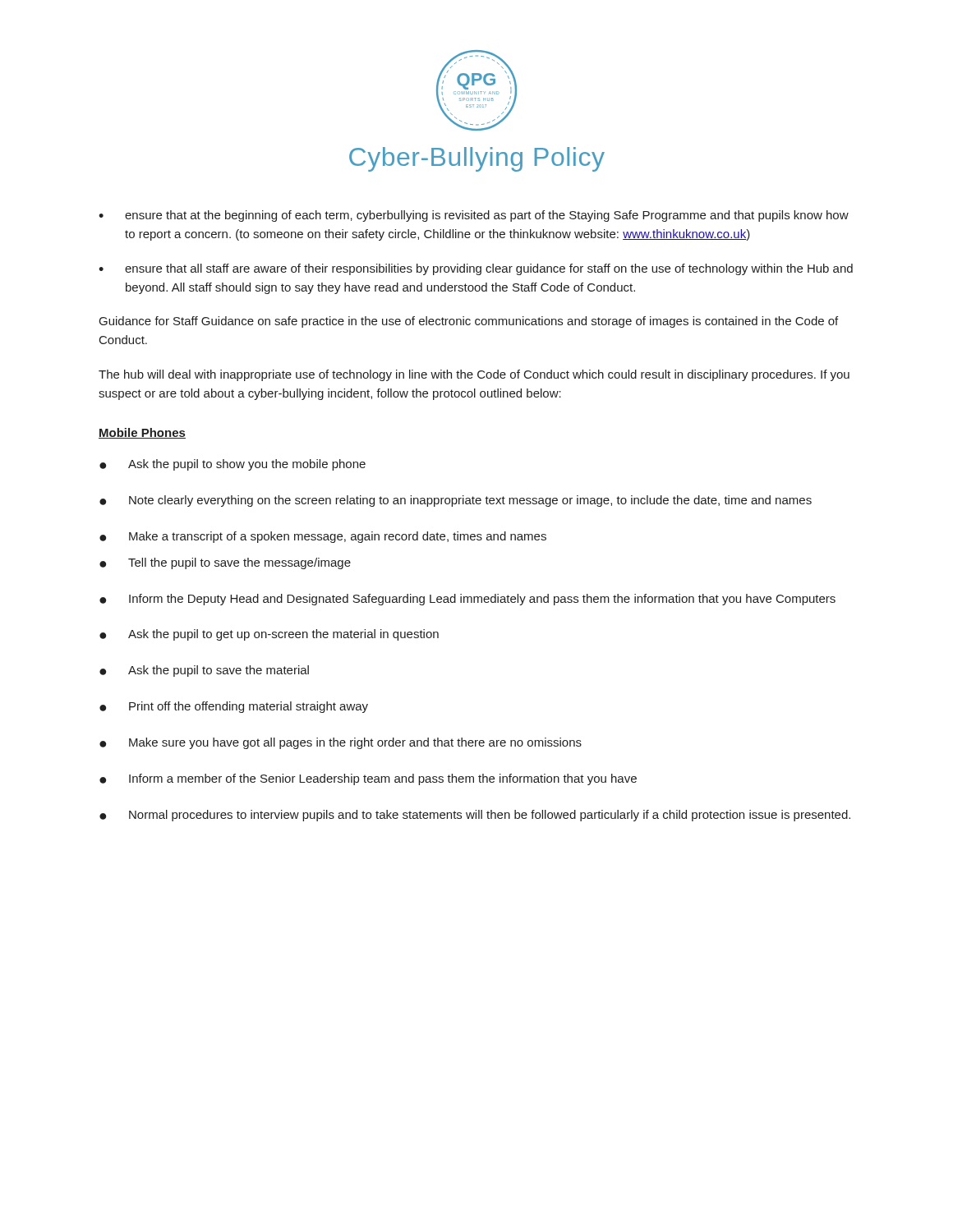Screen dimensions: 1232x953
Task: Click on the text starting "● Make sure you have got all"
Action: 476,744
